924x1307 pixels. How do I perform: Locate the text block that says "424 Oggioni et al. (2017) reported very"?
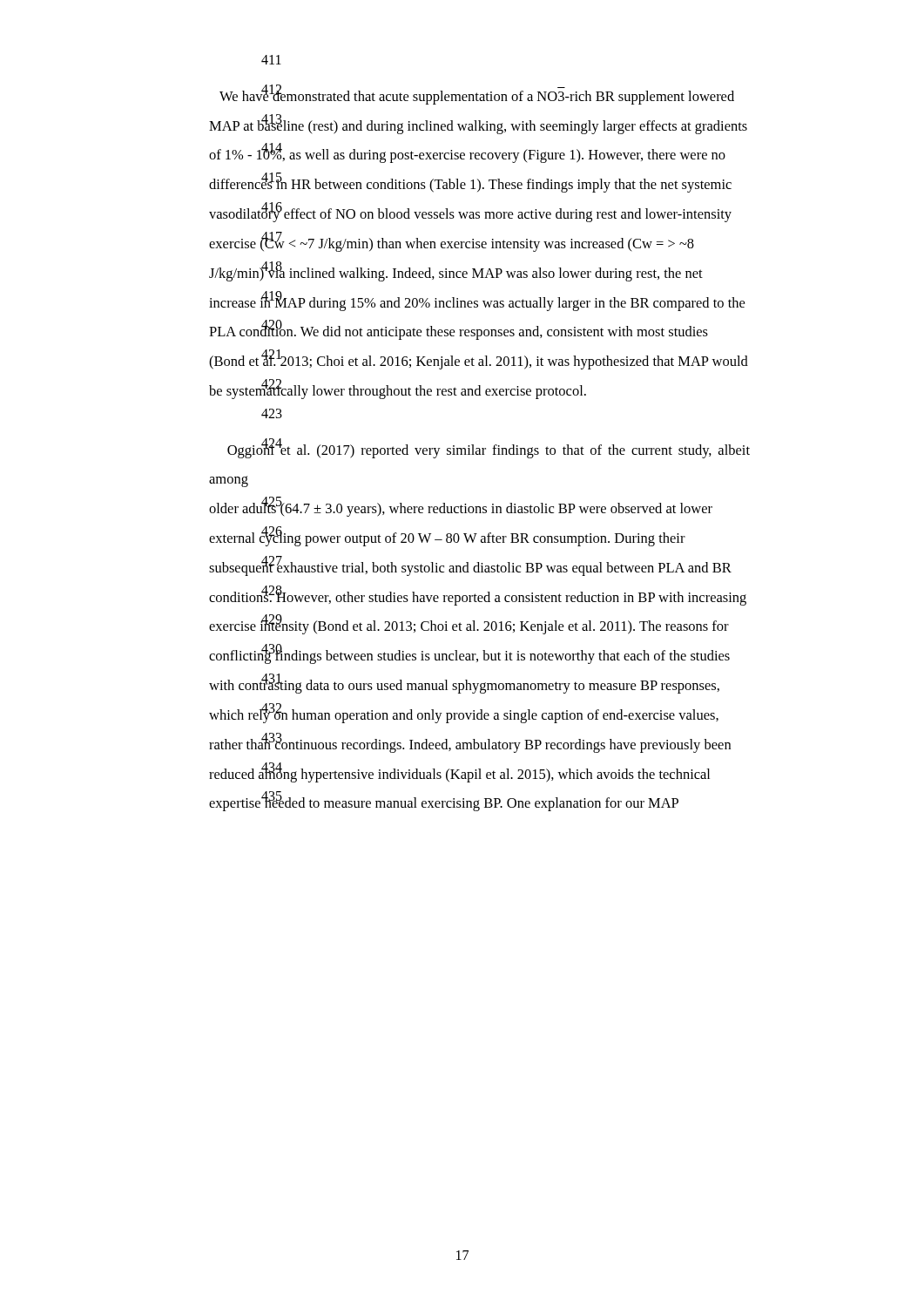479,465
